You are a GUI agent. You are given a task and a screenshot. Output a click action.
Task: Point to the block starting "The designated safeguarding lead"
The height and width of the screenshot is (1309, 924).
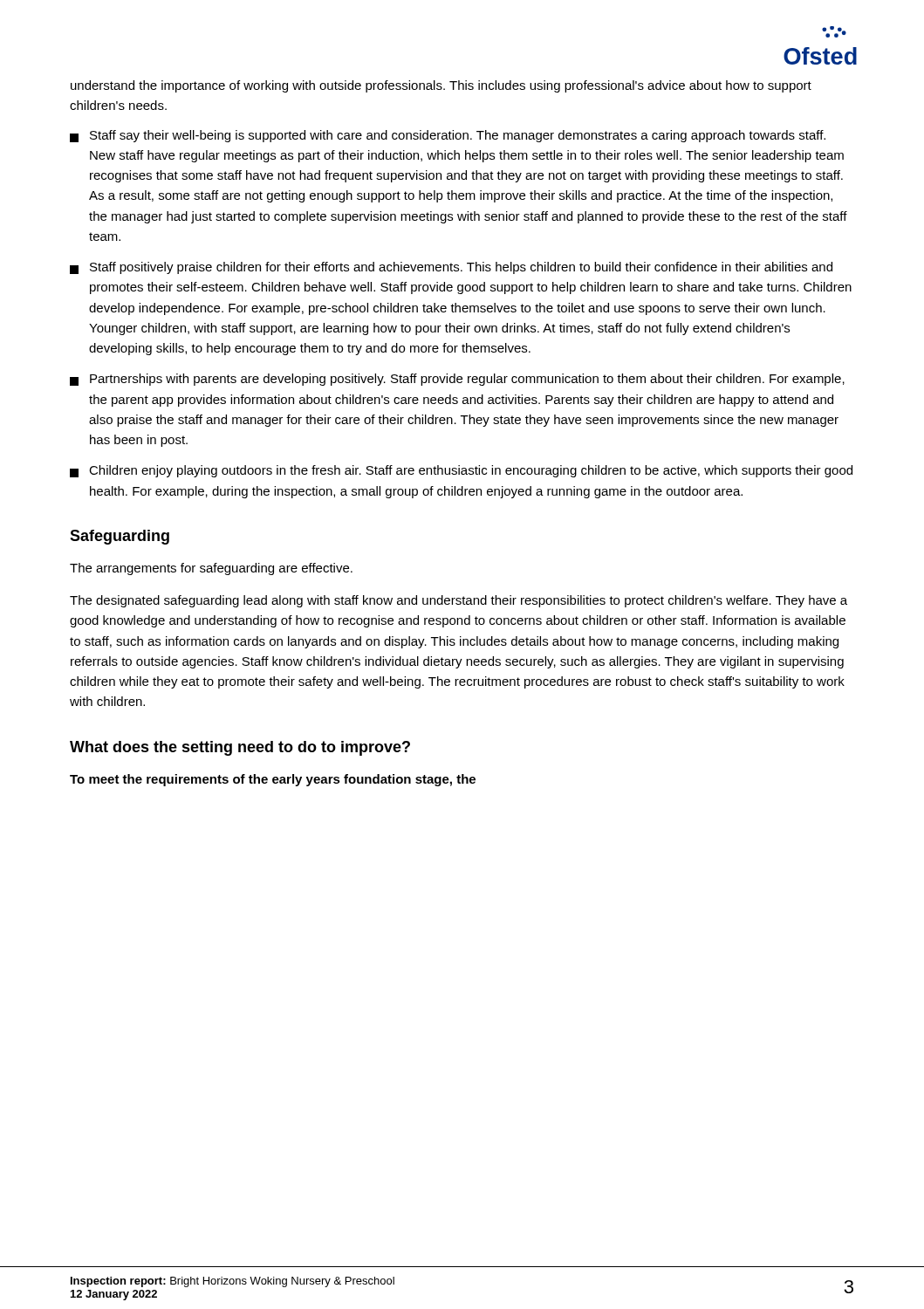[459, 651]
